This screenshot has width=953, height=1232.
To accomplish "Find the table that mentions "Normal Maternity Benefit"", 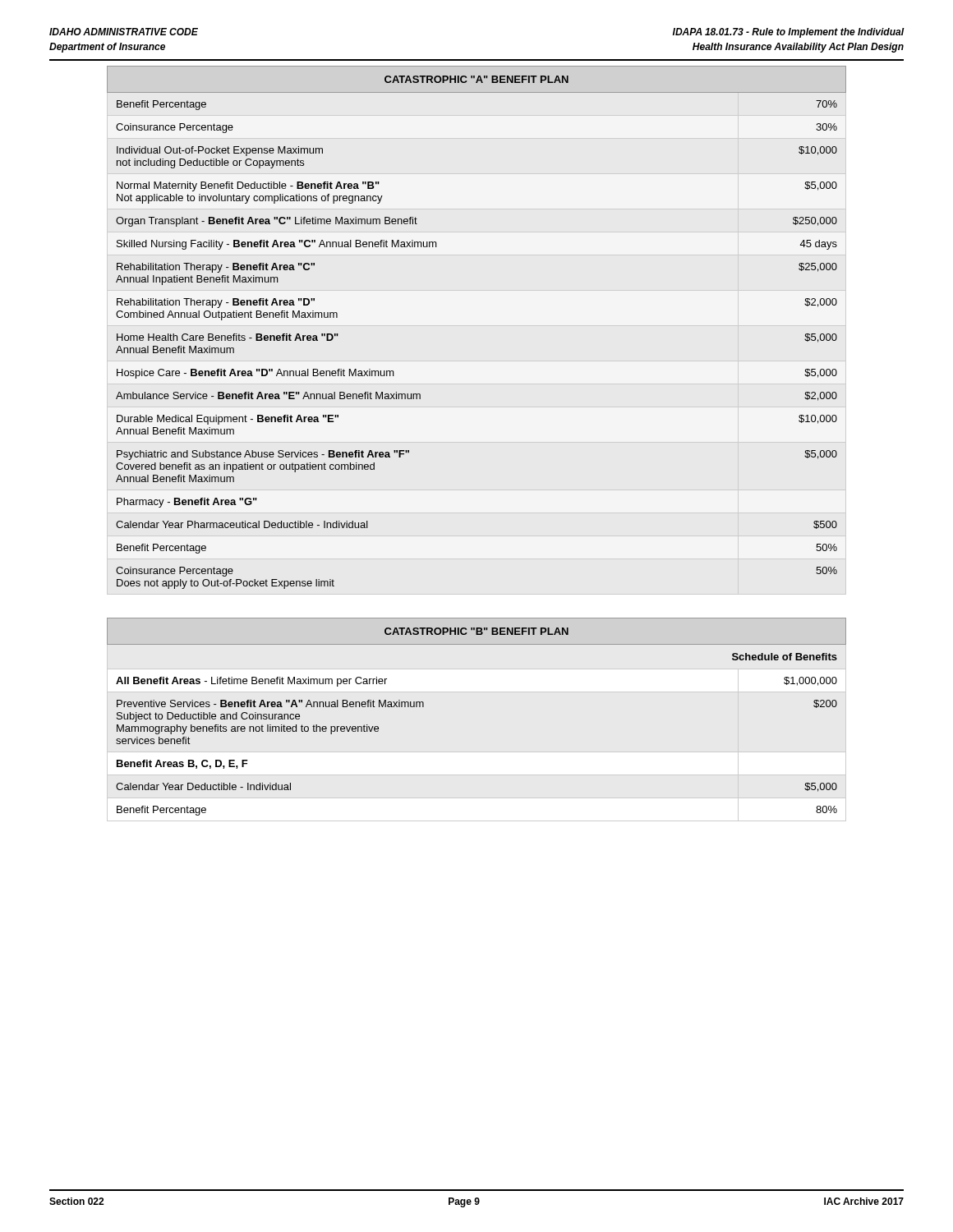I will 476,330.
